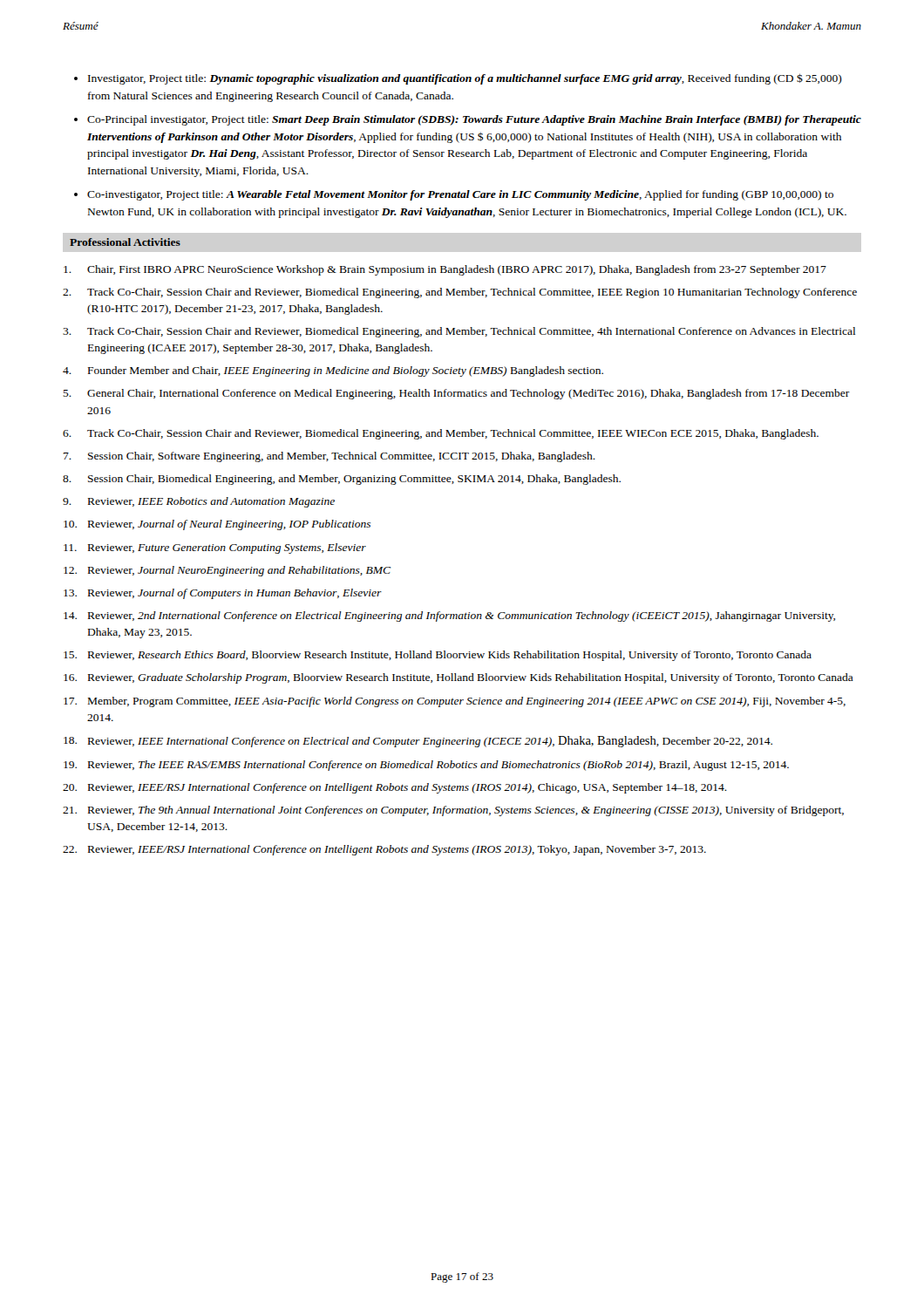This screenshot has width=924, height=1308.
Task: Point to the text starting "17.Member, Program Committee, IEEE"
Action: point(462,709)
